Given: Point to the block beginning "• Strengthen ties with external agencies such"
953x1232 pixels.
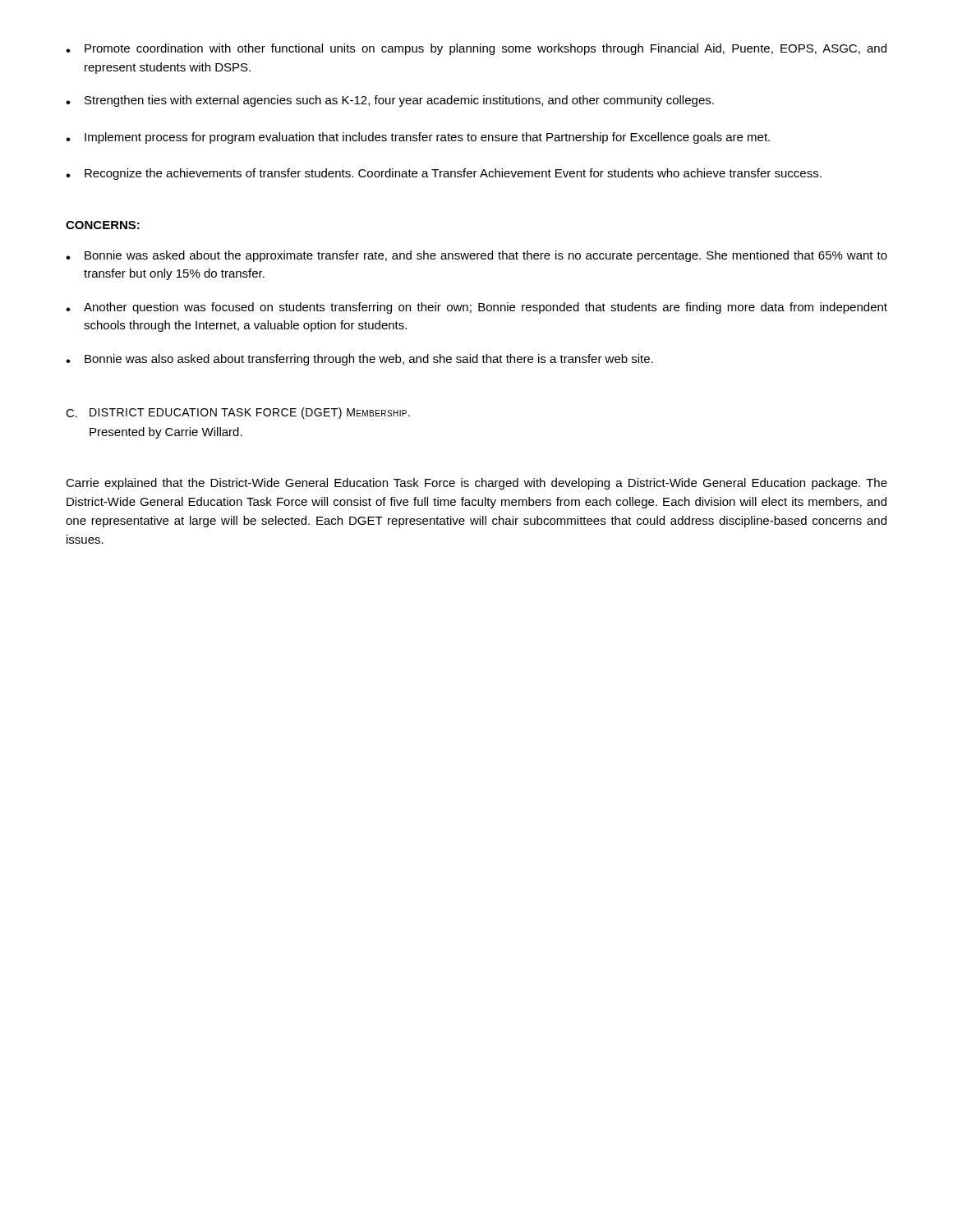Looking at the screenshot, I should coord(476,102).
